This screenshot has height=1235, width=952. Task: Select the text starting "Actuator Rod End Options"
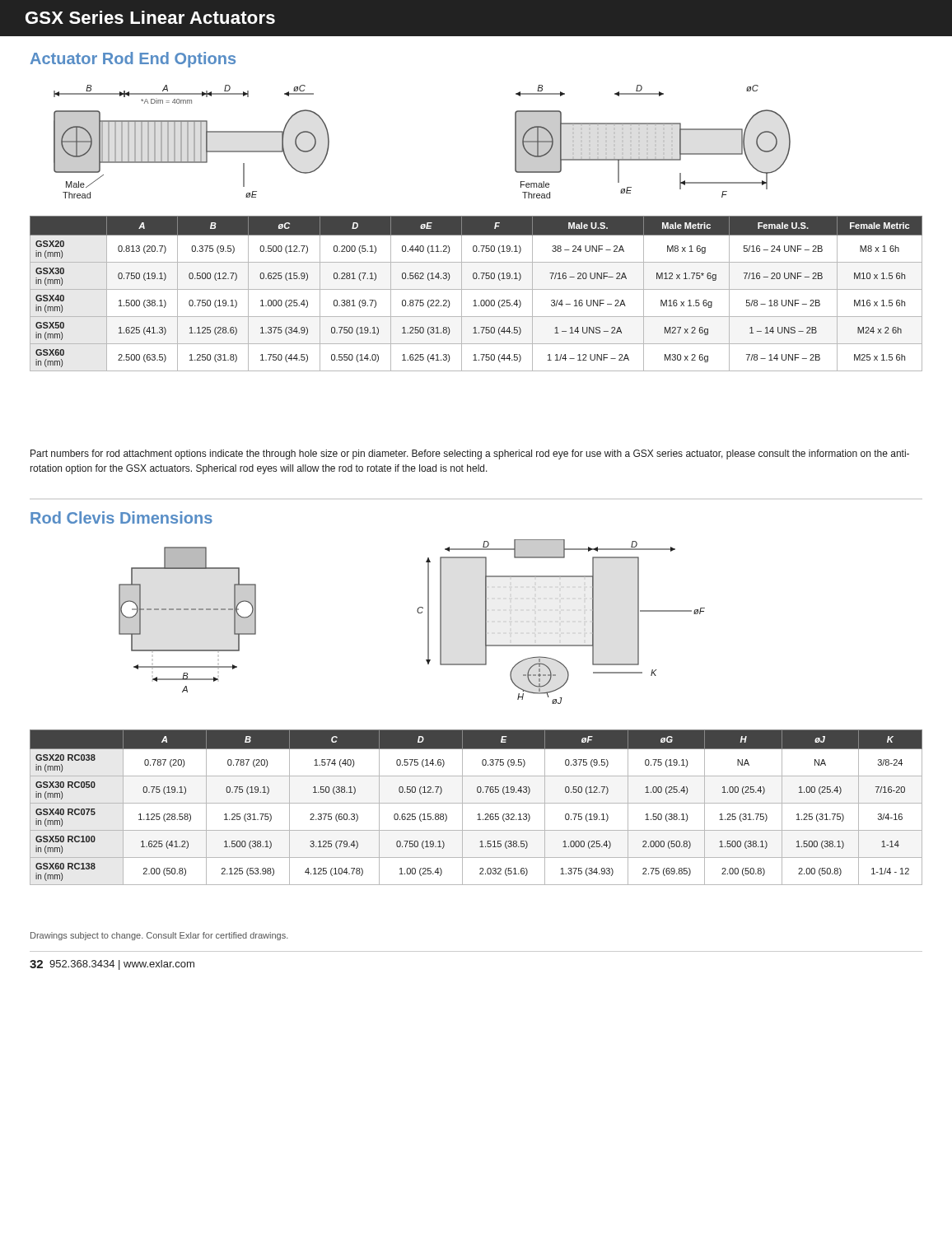click(133, 58)
